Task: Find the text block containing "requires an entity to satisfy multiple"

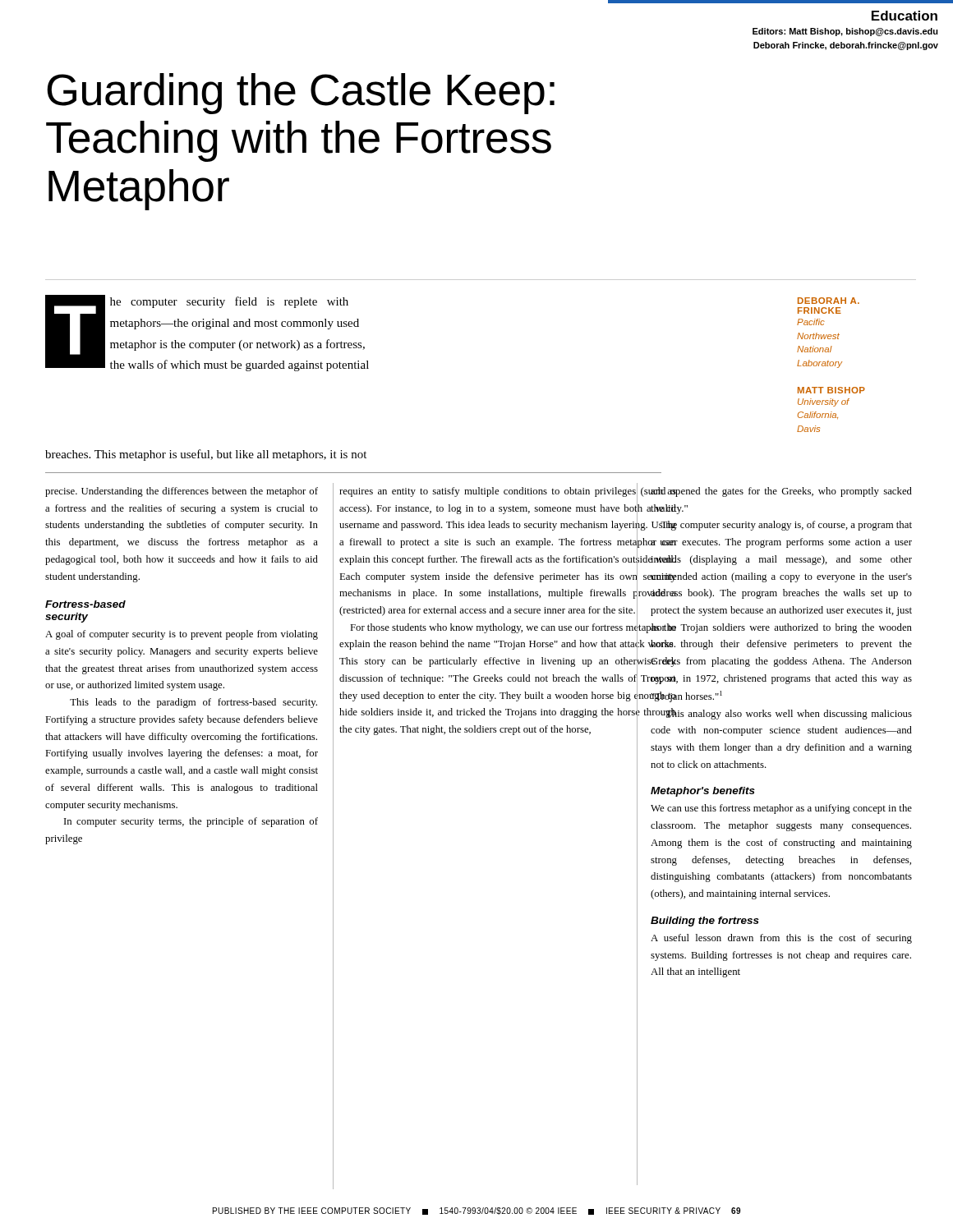Action: tap(508, 551)
